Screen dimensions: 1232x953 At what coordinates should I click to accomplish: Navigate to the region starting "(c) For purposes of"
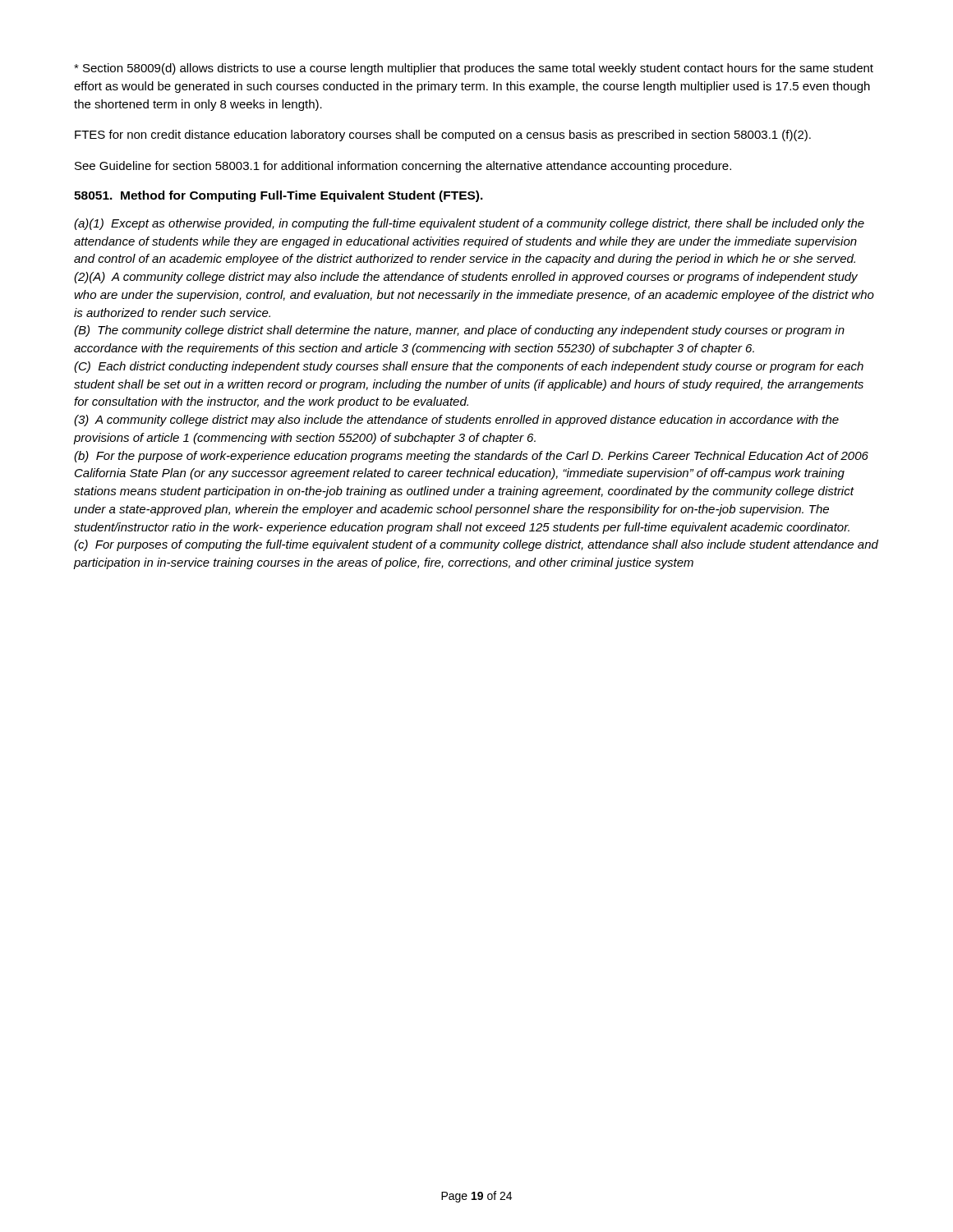(476, 553)
